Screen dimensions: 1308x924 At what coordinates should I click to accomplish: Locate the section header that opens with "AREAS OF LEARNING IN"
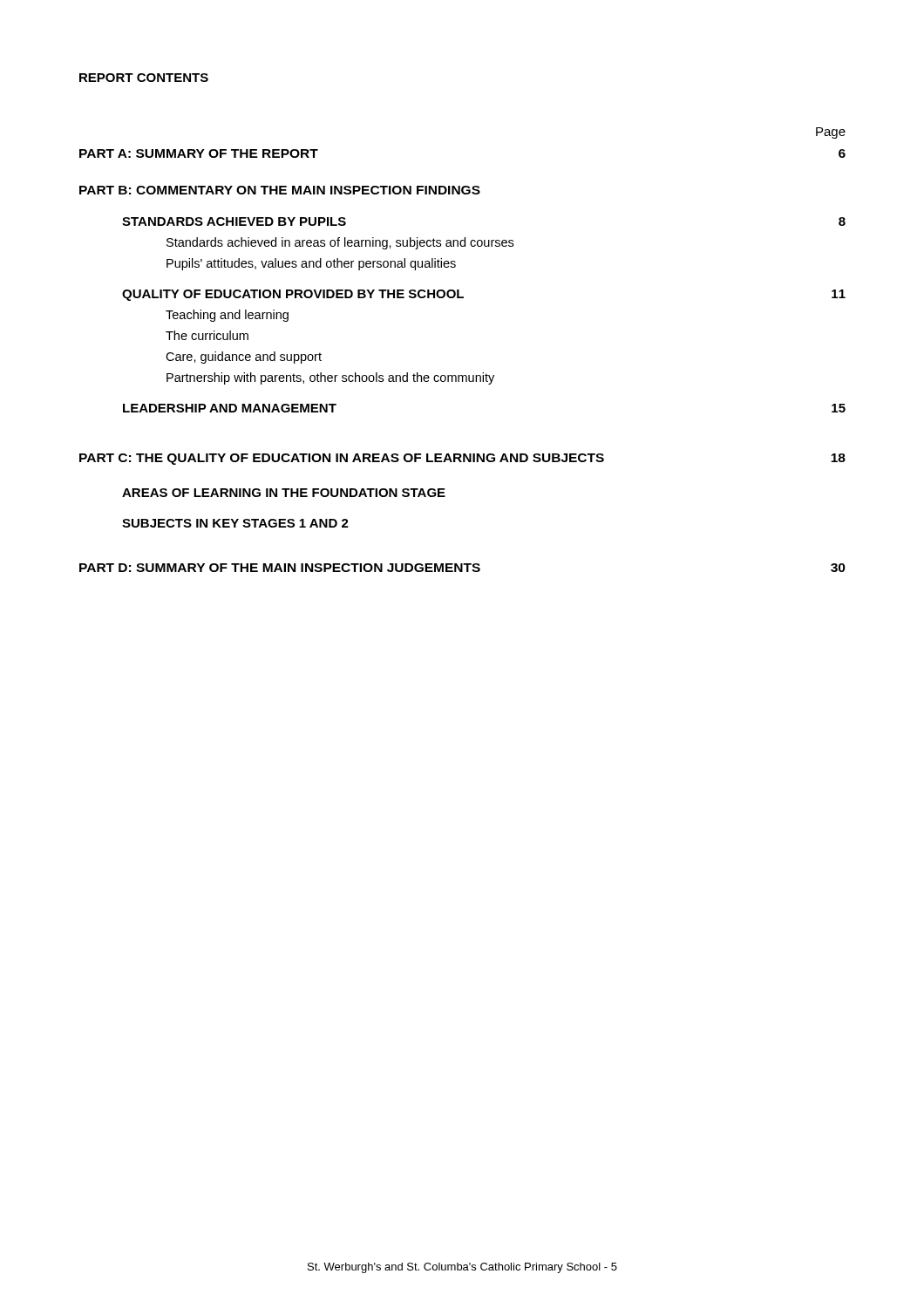click(284, 493)
